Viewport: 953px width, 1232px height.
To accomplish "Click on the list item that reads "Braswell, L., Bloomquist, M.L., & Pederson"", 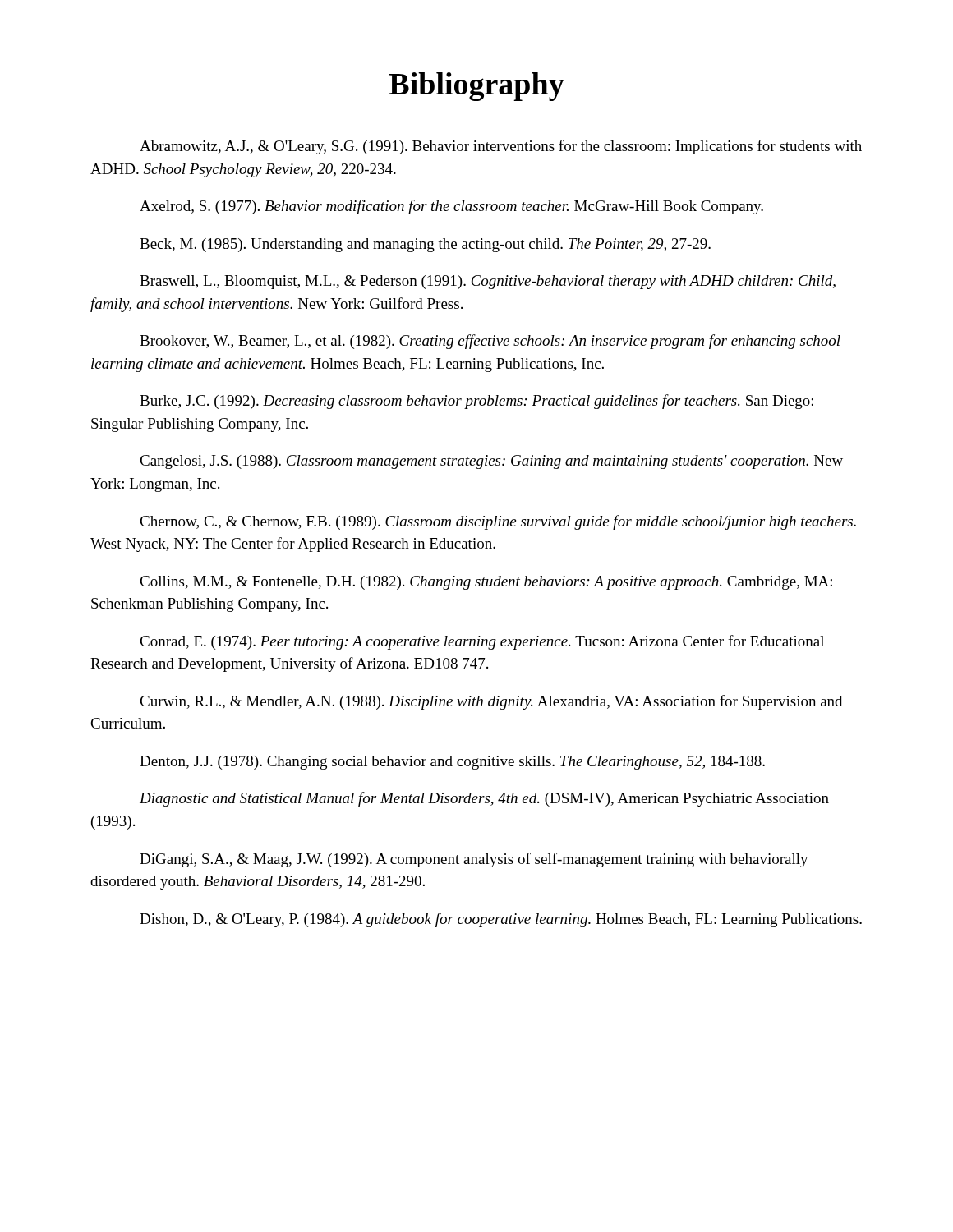I will [463, 292].
